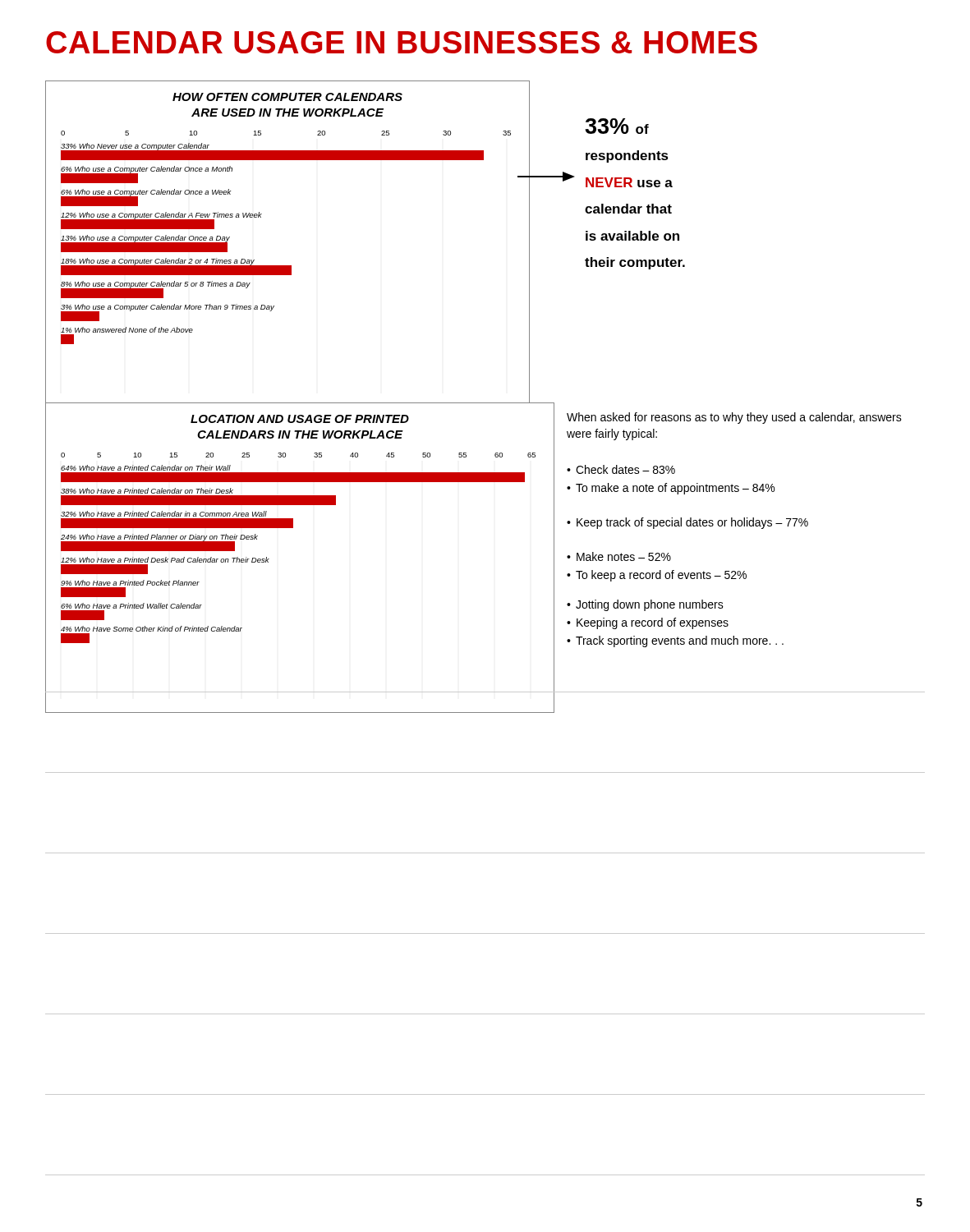Locate the element starting "•Keep track of"
970x1232 pixels.
click(x=688, y=522)
